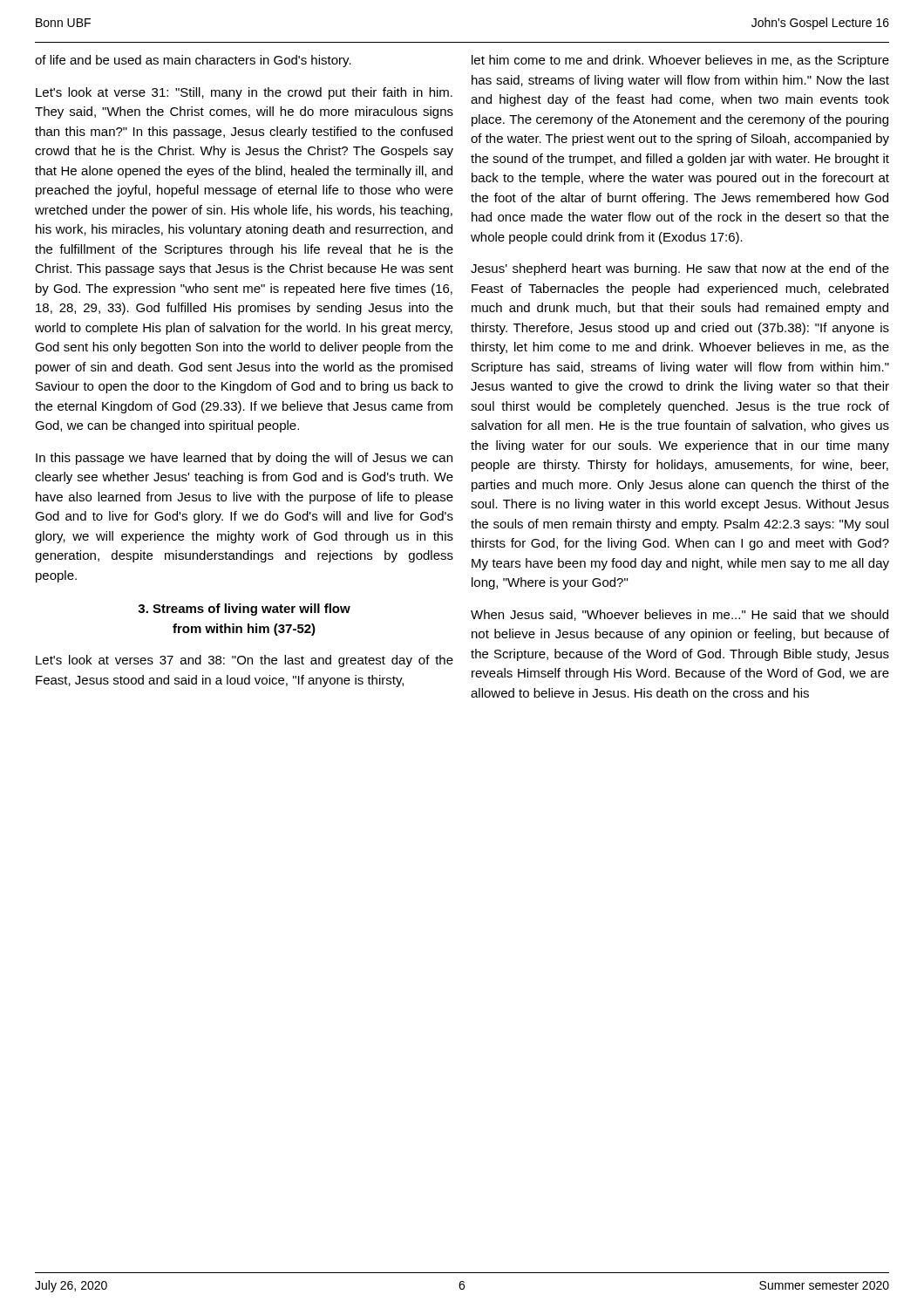Point to the block beginning "Let's look at"
924x1308 pixels.
244,670
